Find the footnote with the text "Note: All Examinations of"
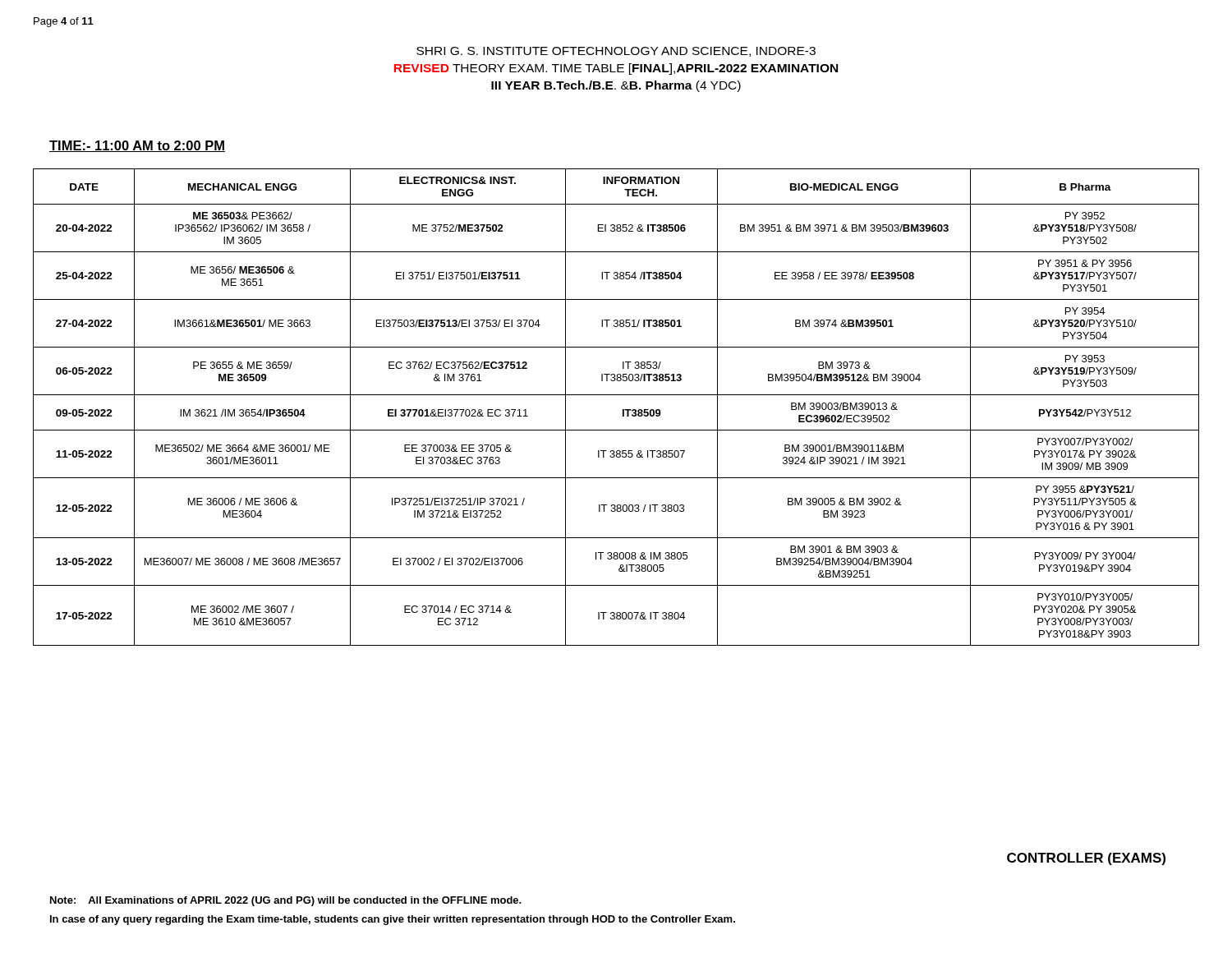The height and width of the screenshot is (953, 1232). tap(393, 910)
